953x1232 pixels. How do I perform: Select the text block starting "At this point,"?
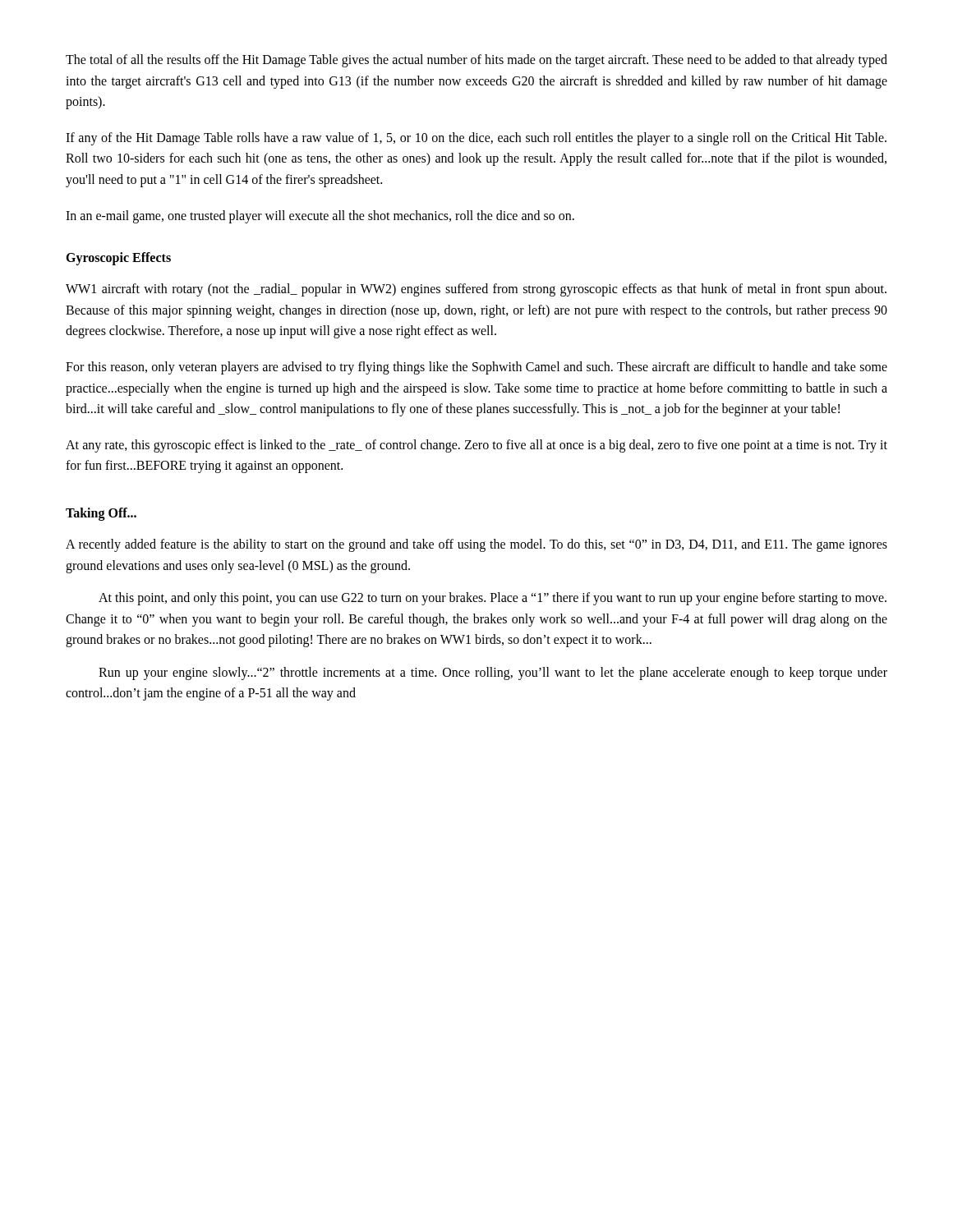coord(476,619)
